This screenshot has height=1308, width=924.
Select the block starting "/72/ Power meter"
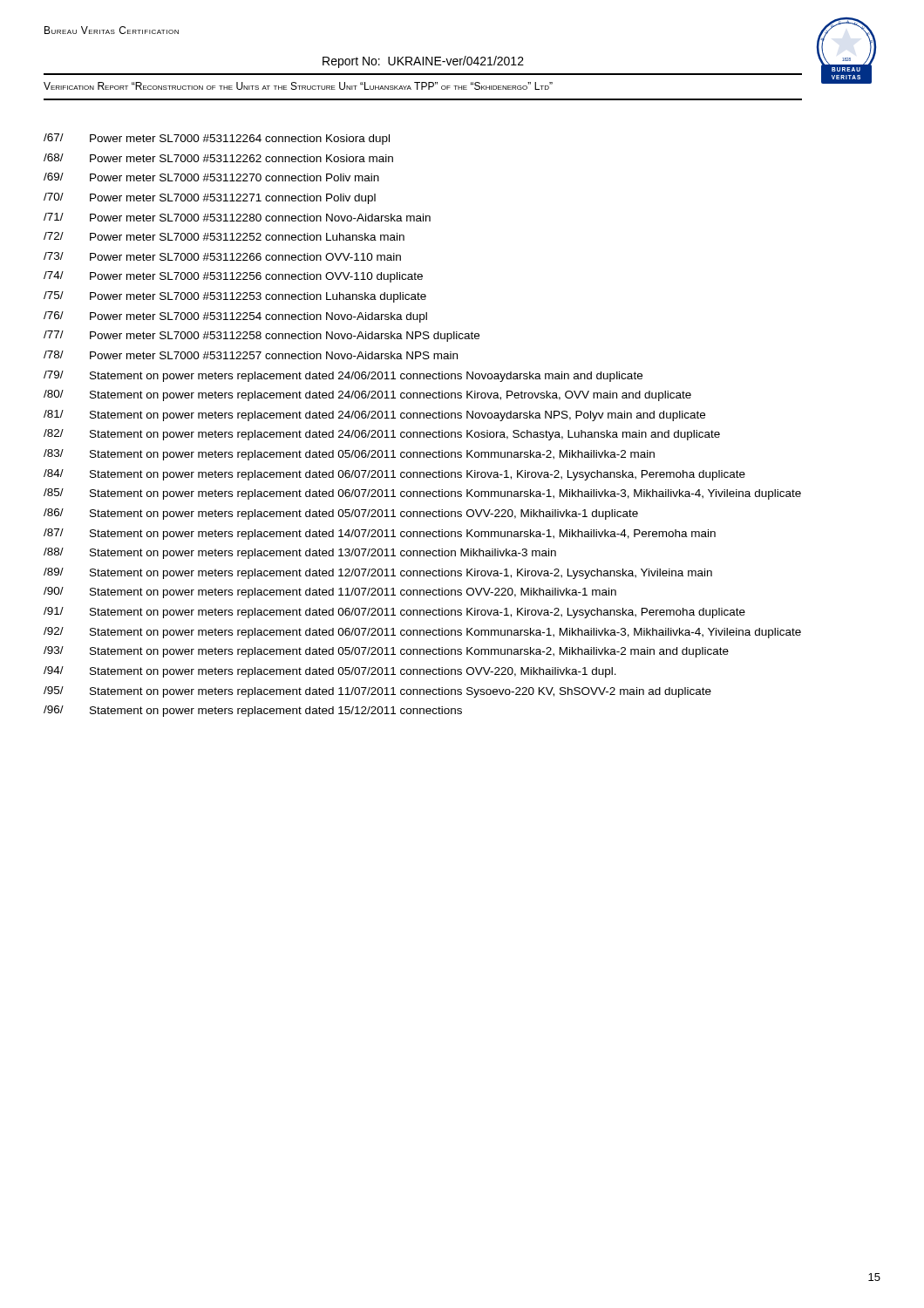[x=224, y=236]
